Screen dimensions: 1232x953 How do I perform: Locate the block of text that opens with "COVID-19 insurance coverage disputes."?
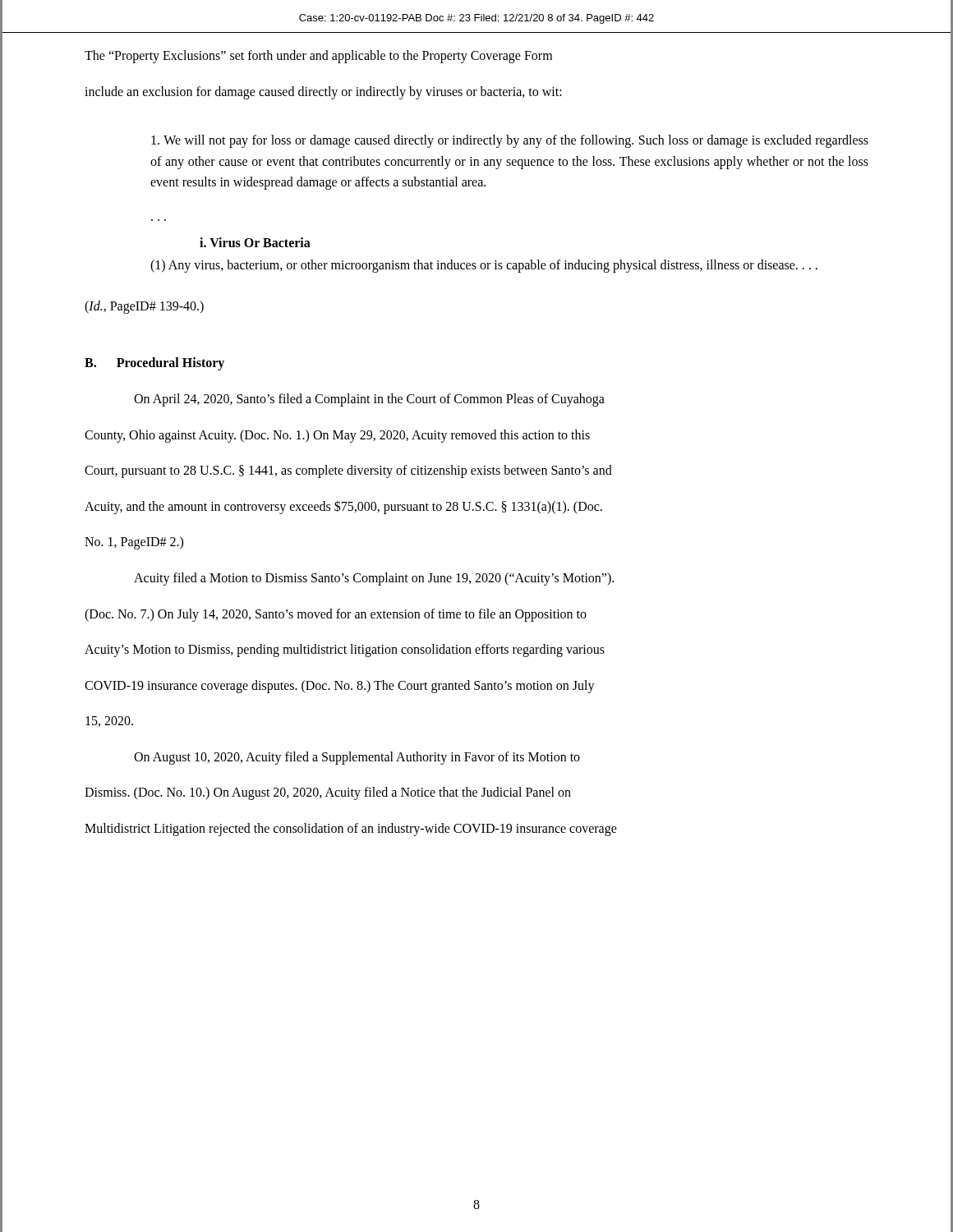(x=340, y=685)
